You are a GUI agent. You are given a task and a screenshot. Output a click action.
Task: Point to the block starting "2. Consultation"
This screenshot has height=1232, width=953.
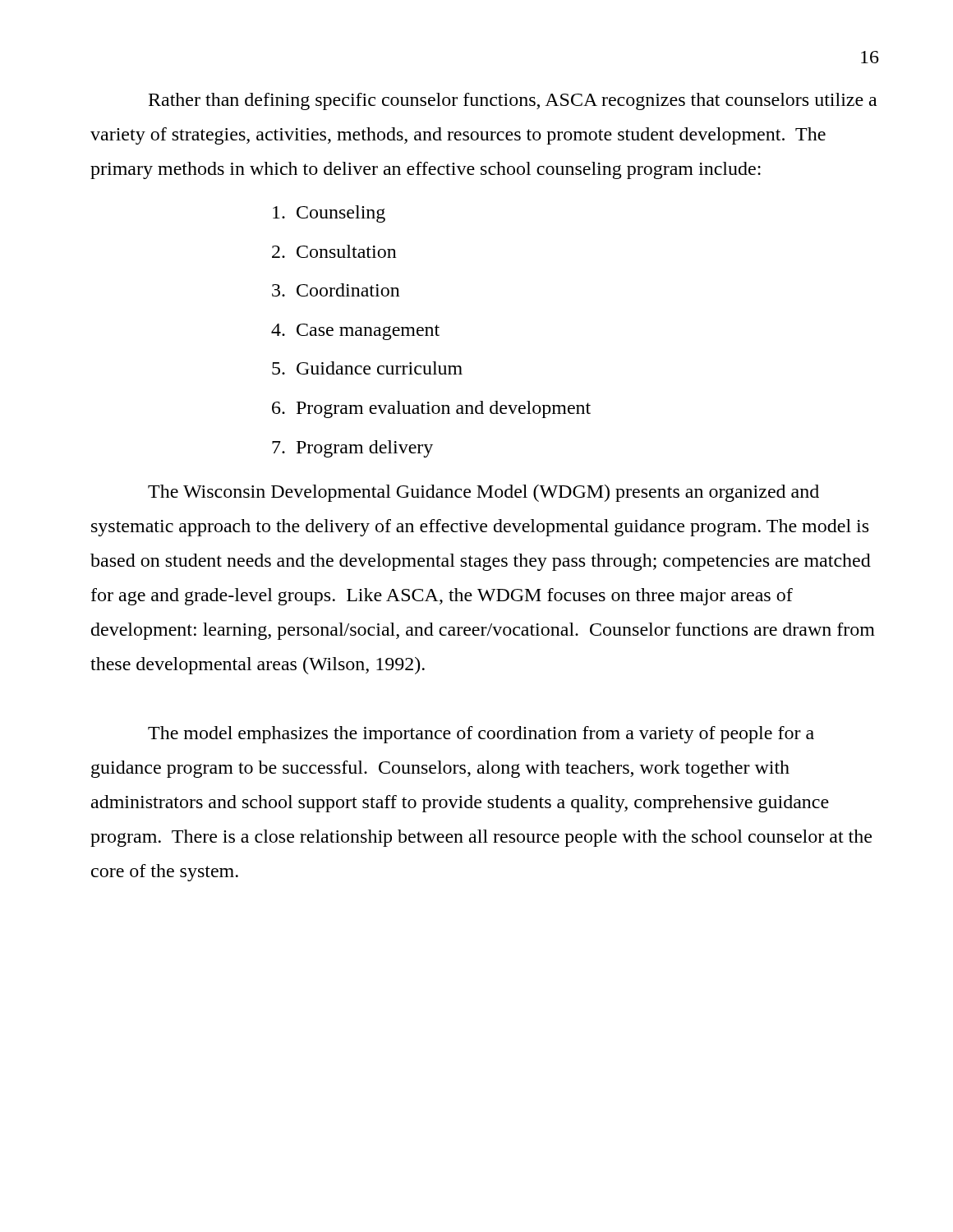click(x=334, y=251)
